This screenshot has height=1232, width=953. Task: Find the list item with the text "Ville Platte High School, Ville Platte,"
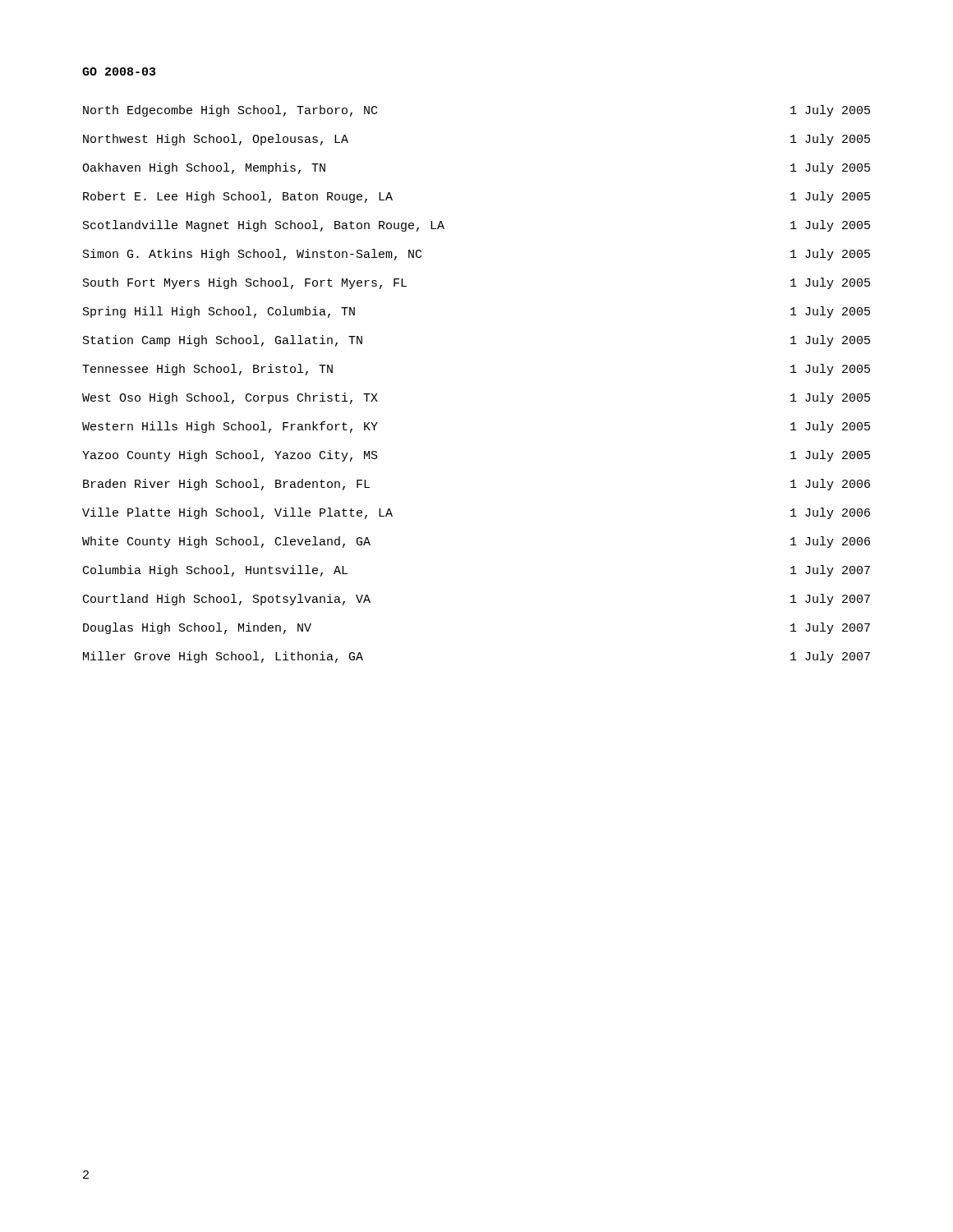[x=232, y=513]
